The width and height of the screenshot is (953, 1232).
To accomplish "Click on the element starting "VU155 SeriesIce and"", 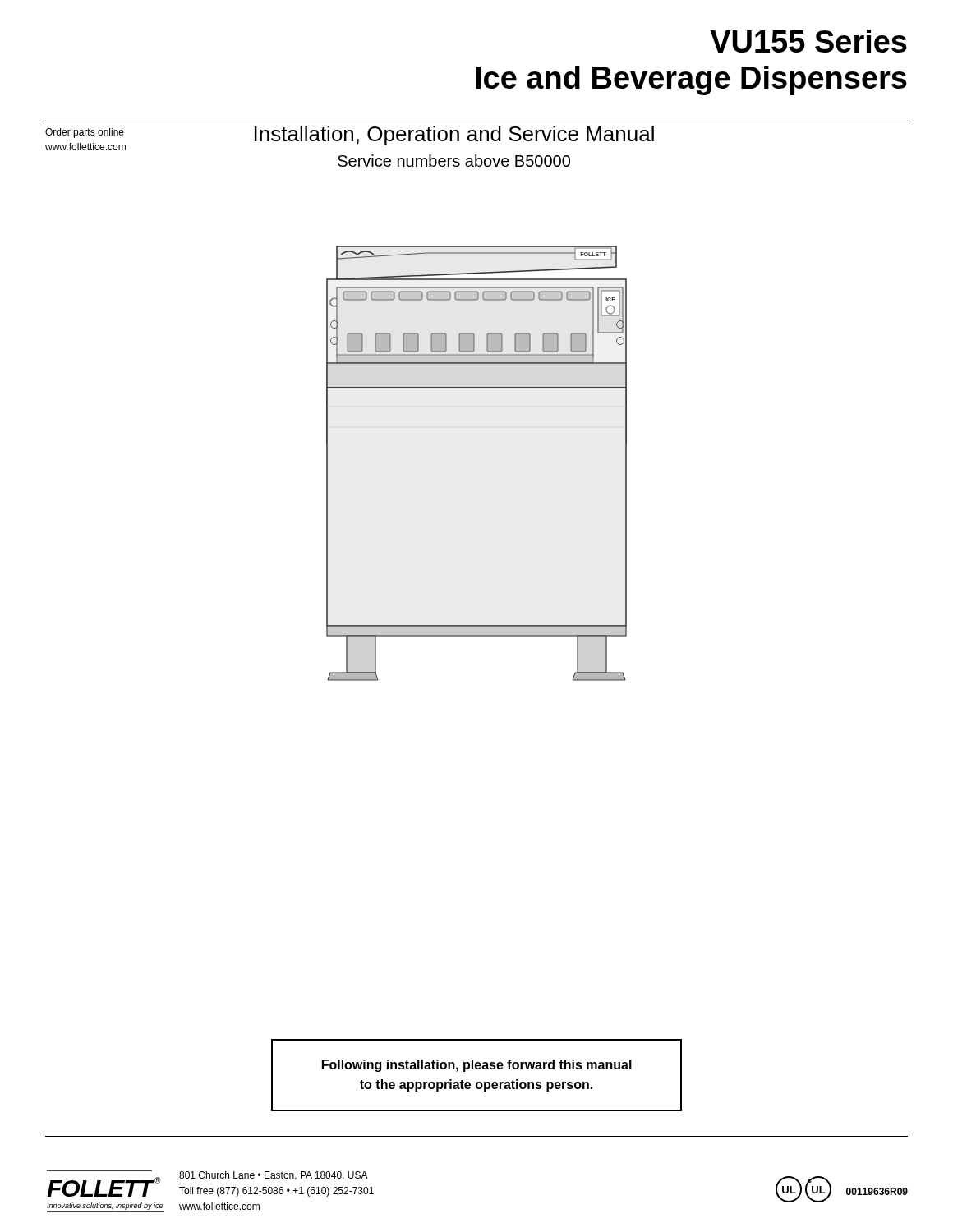I will pos(691,60).
